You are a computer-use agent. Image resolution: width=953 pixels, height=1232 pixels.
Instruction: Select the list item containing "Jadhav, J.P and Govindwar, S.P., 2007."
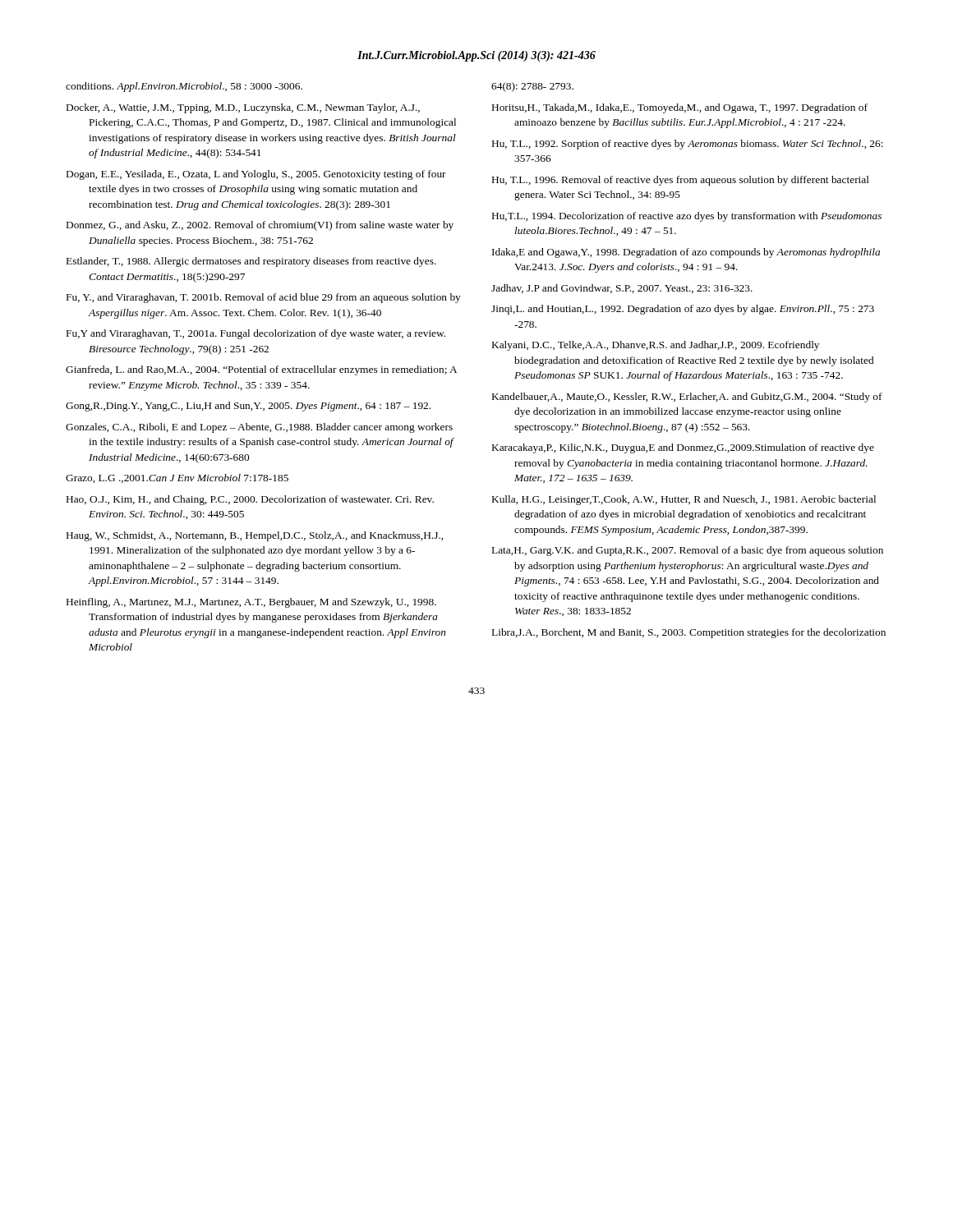[622, 287]
